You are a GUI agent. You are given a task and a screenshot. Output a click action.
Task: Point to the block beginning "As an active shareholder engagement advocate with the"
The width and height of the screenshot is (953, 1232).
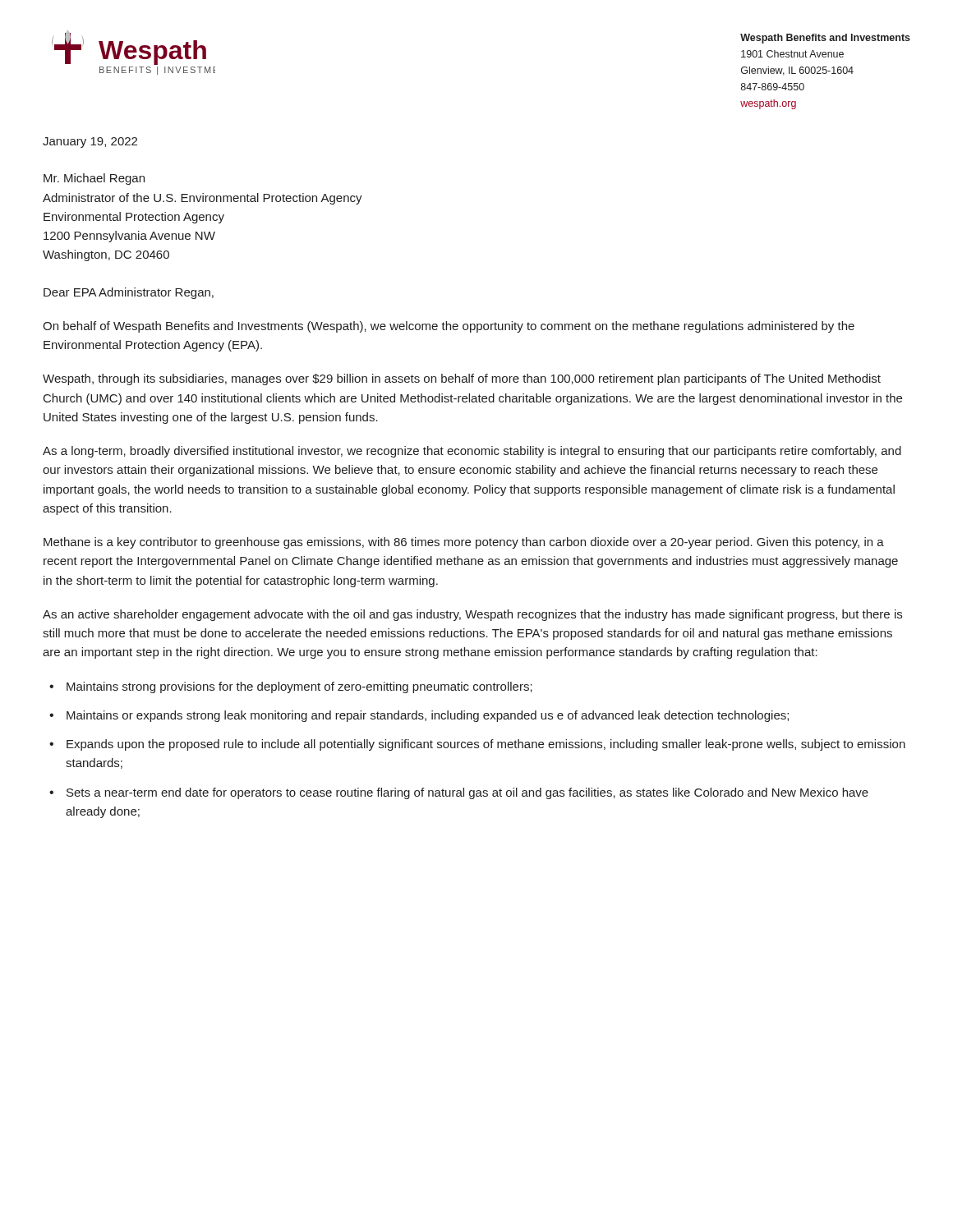473,633
